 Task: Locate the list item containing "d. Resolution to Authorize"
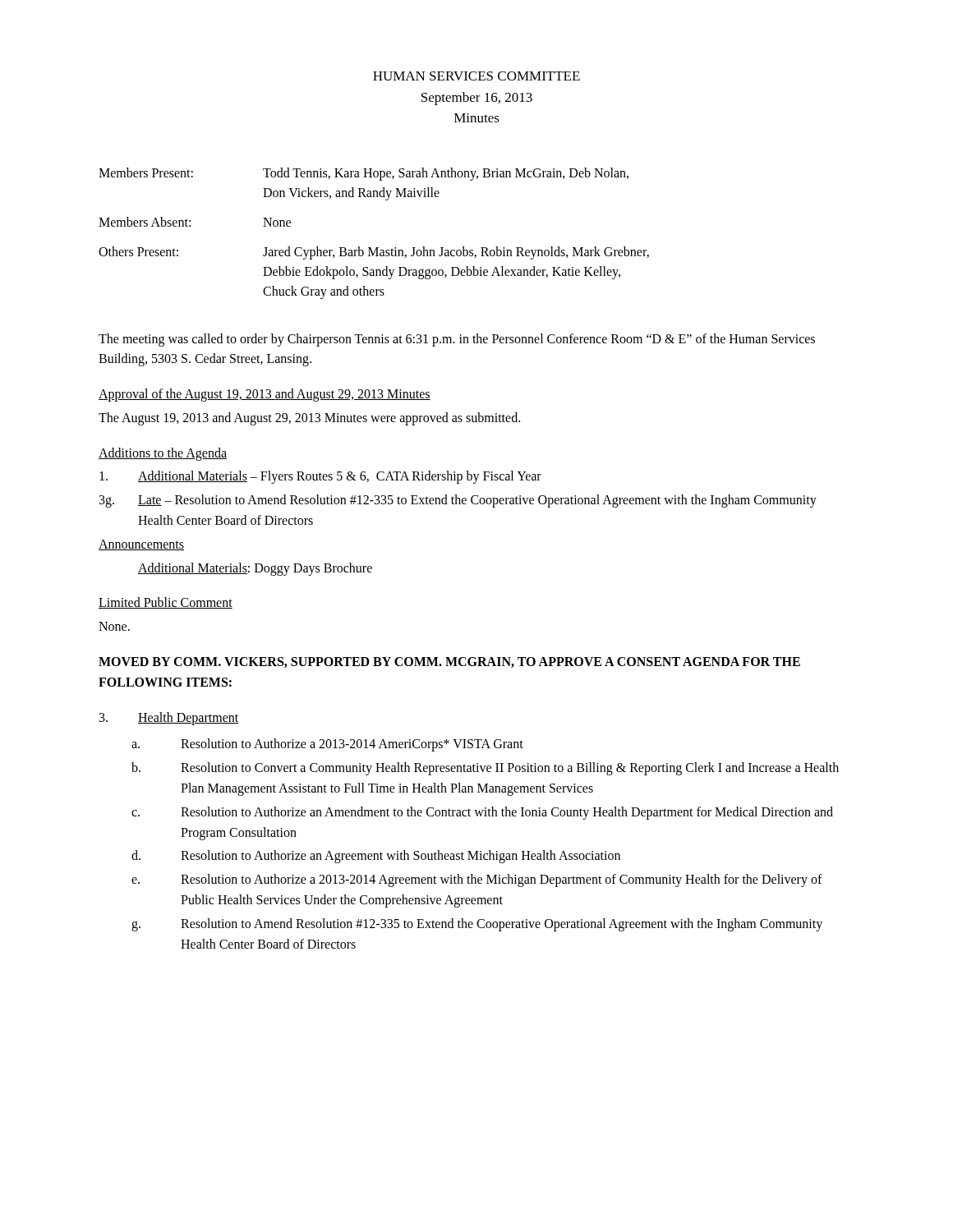click(x=360, y=857)
